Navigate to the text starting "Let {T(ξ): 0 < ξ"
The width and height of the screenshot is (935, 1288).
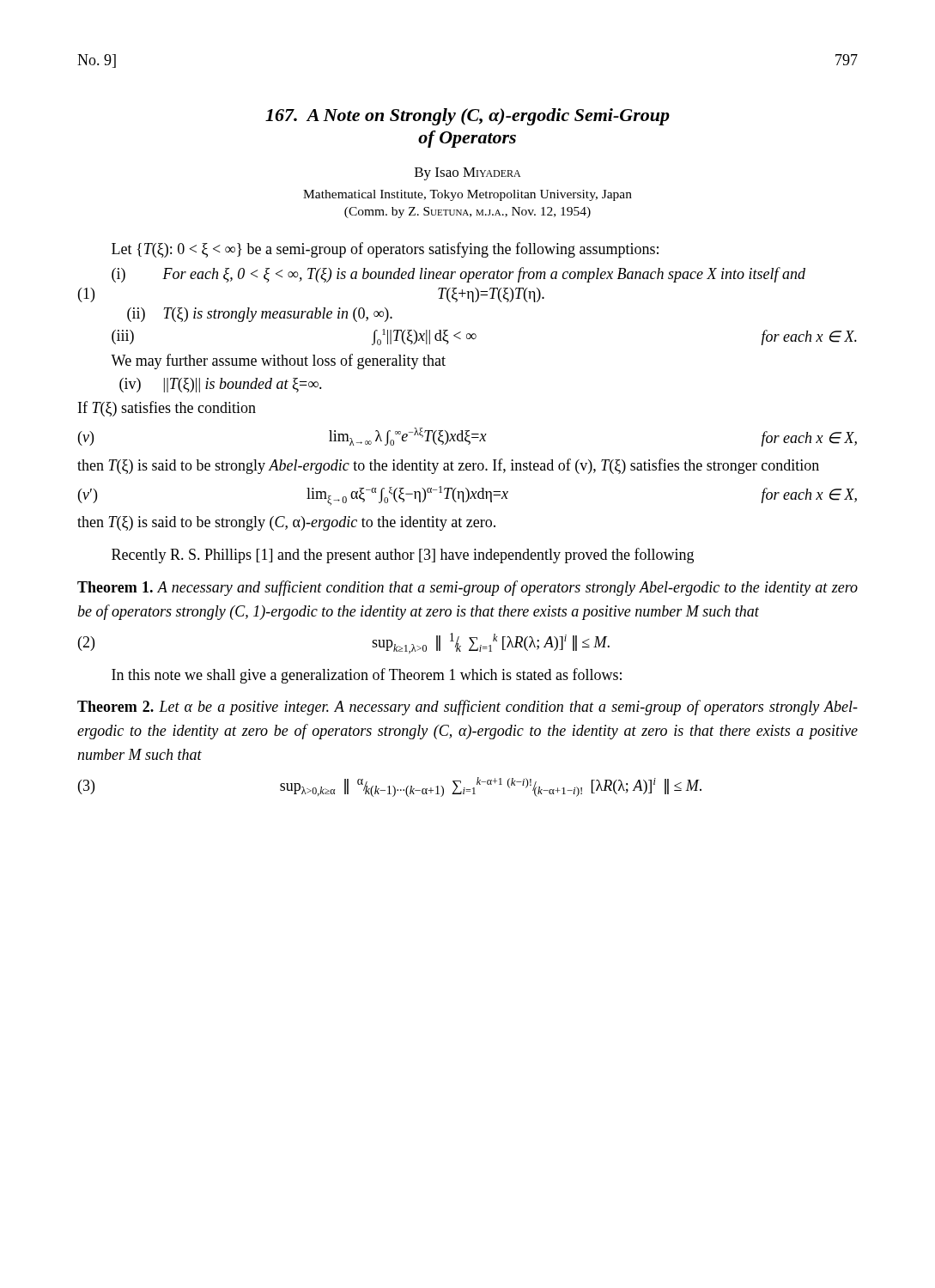386,249
